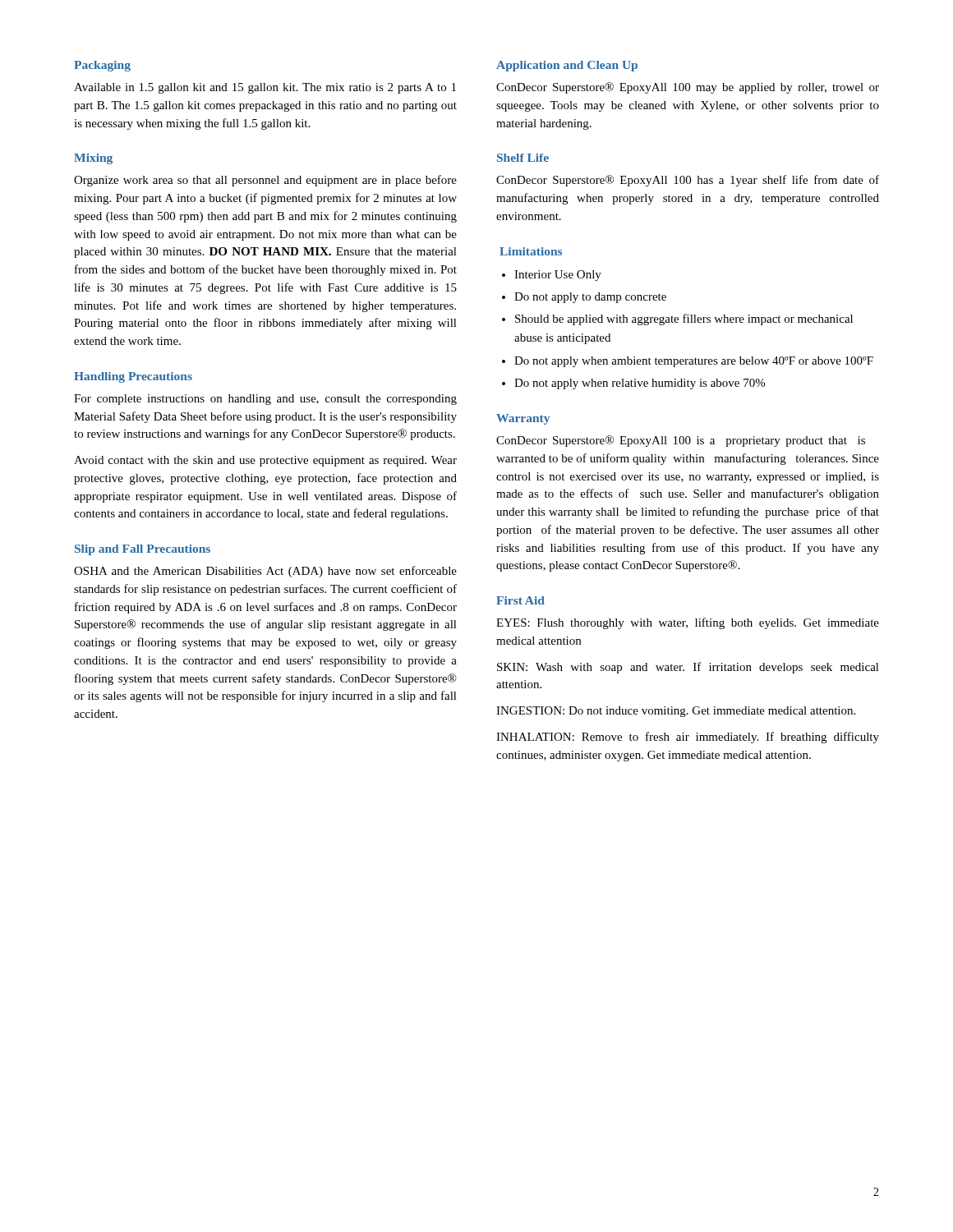Viewport: 953px width, 1232px height.
Task: Point to the block beginning "Avoid contact with the skin and use"
Action: click(x=265, y=487)
